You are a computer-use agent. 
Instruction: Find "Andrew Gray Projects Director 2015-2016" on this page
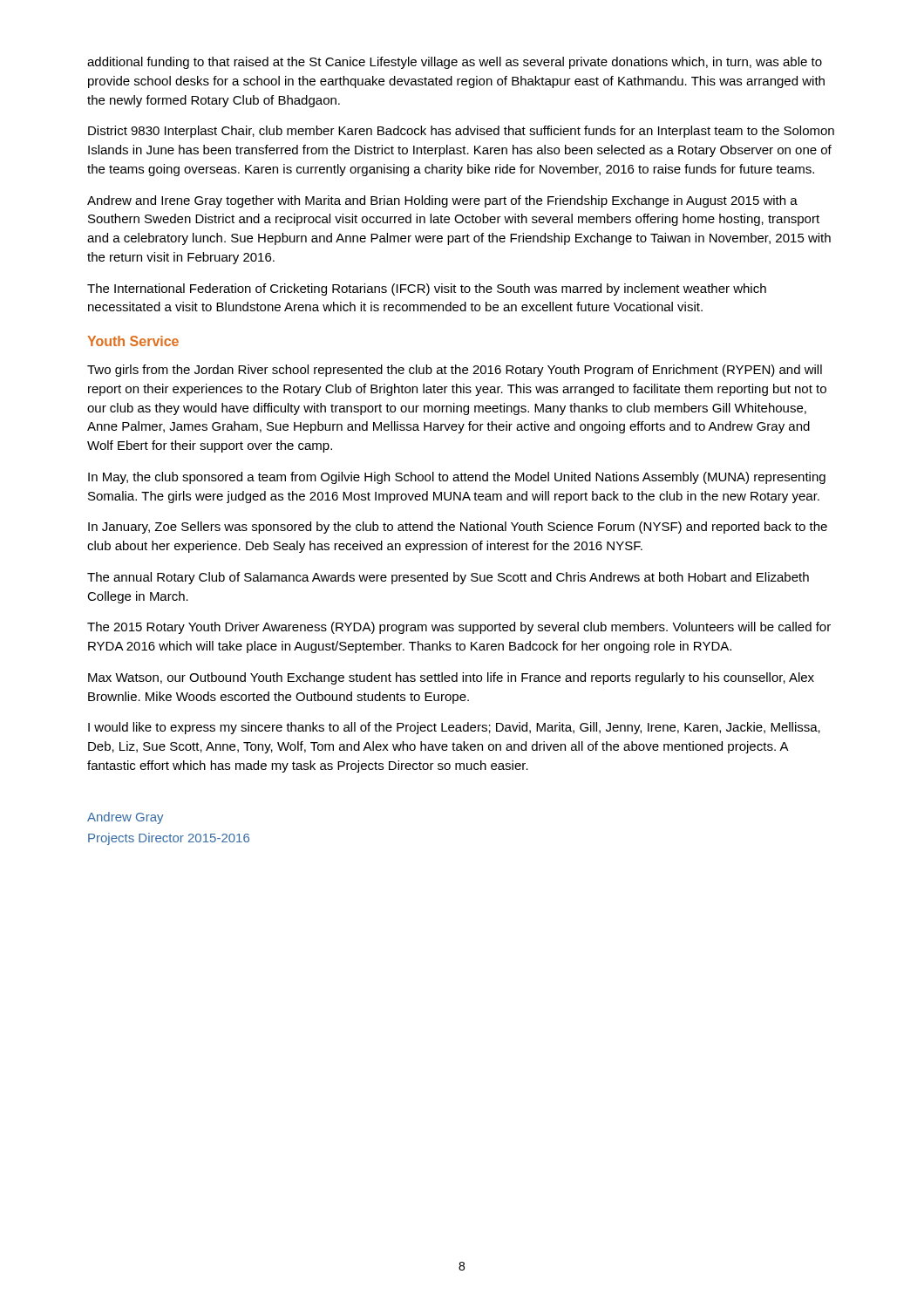[x=169, y=827]
